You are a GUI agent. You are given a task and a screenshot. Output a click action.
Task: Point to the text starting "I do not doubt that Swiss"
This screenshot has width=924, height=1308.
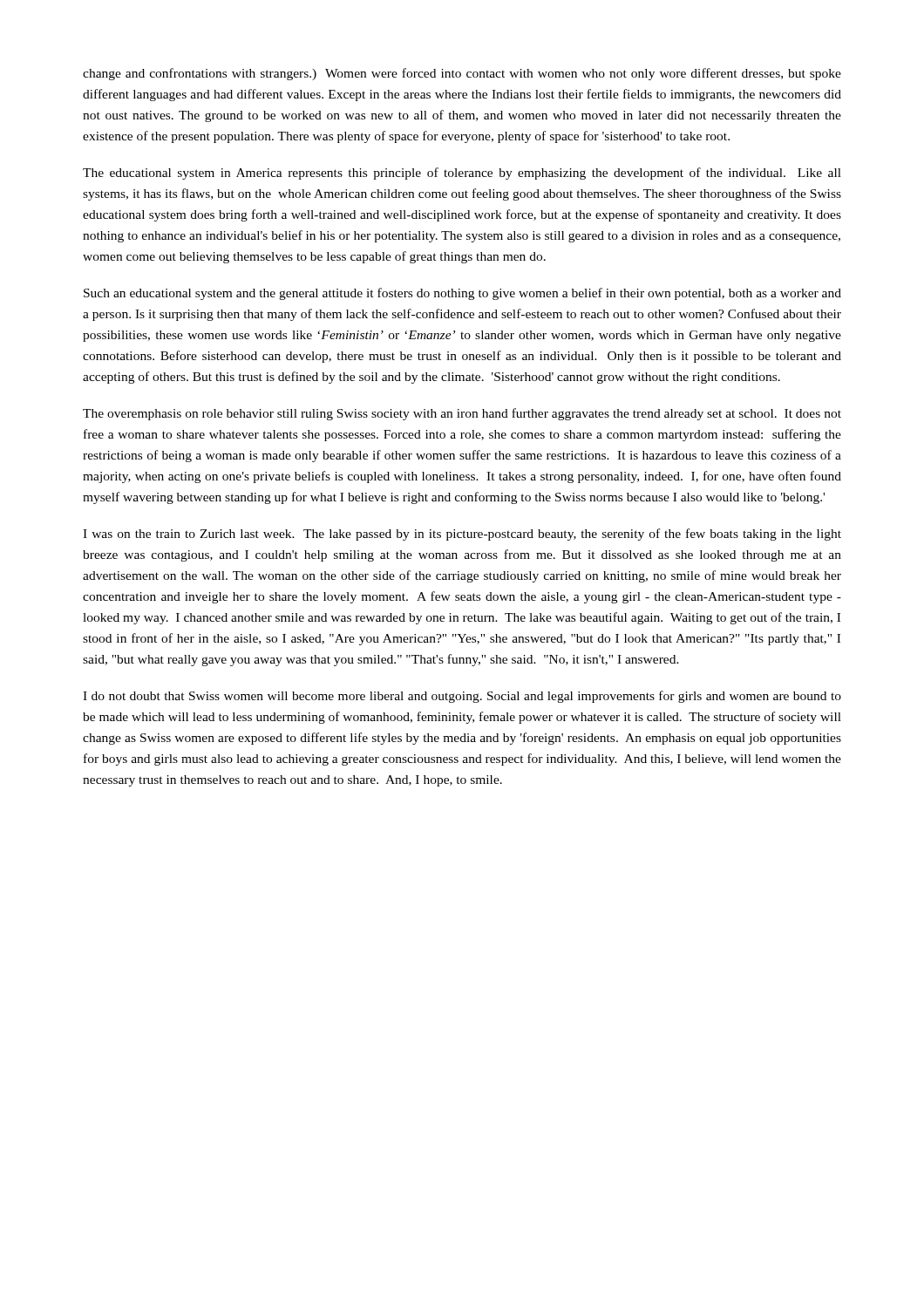tap(462, 738)
